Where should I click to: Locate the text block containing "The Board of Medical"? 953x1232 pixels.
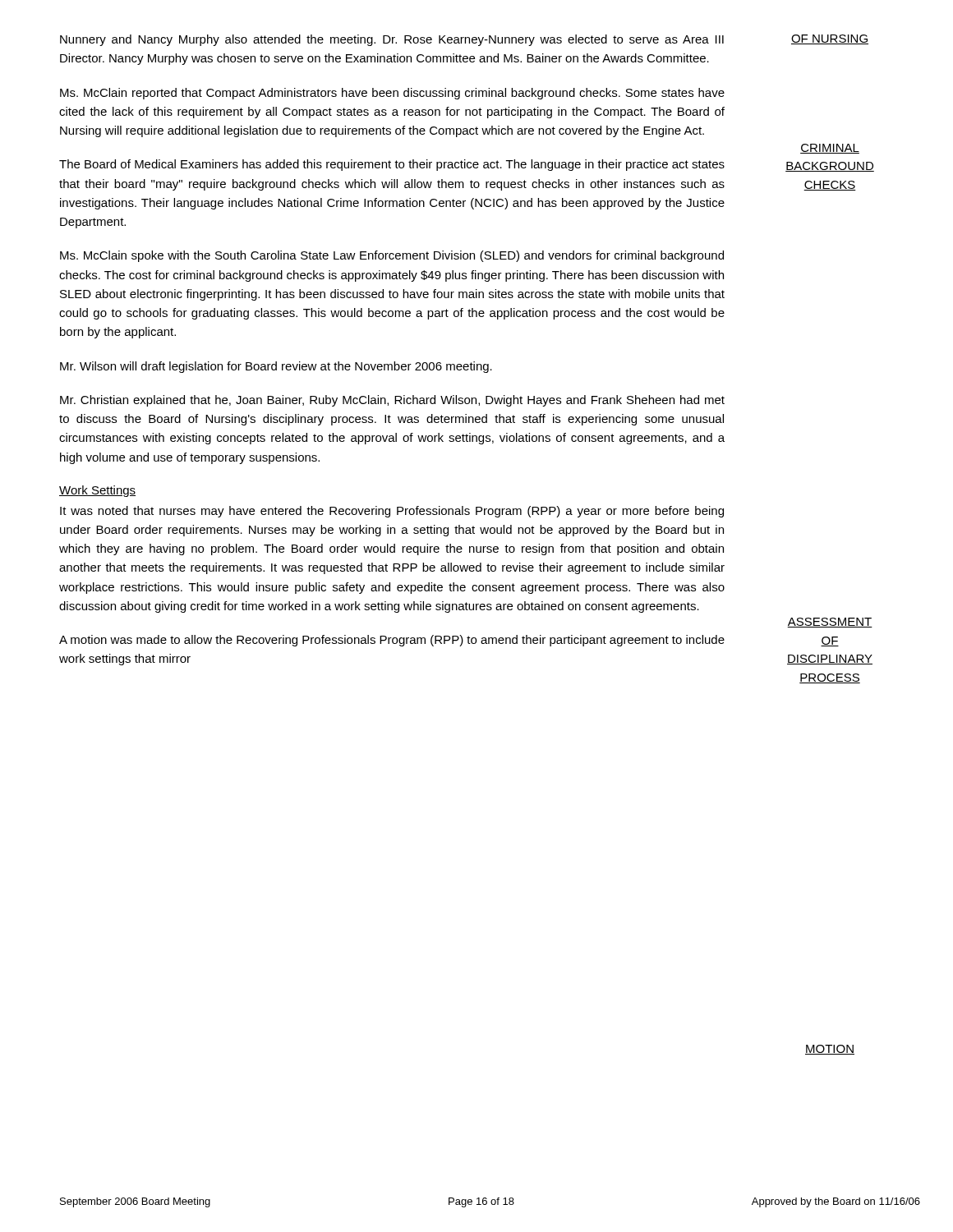(x=392, y=193)
